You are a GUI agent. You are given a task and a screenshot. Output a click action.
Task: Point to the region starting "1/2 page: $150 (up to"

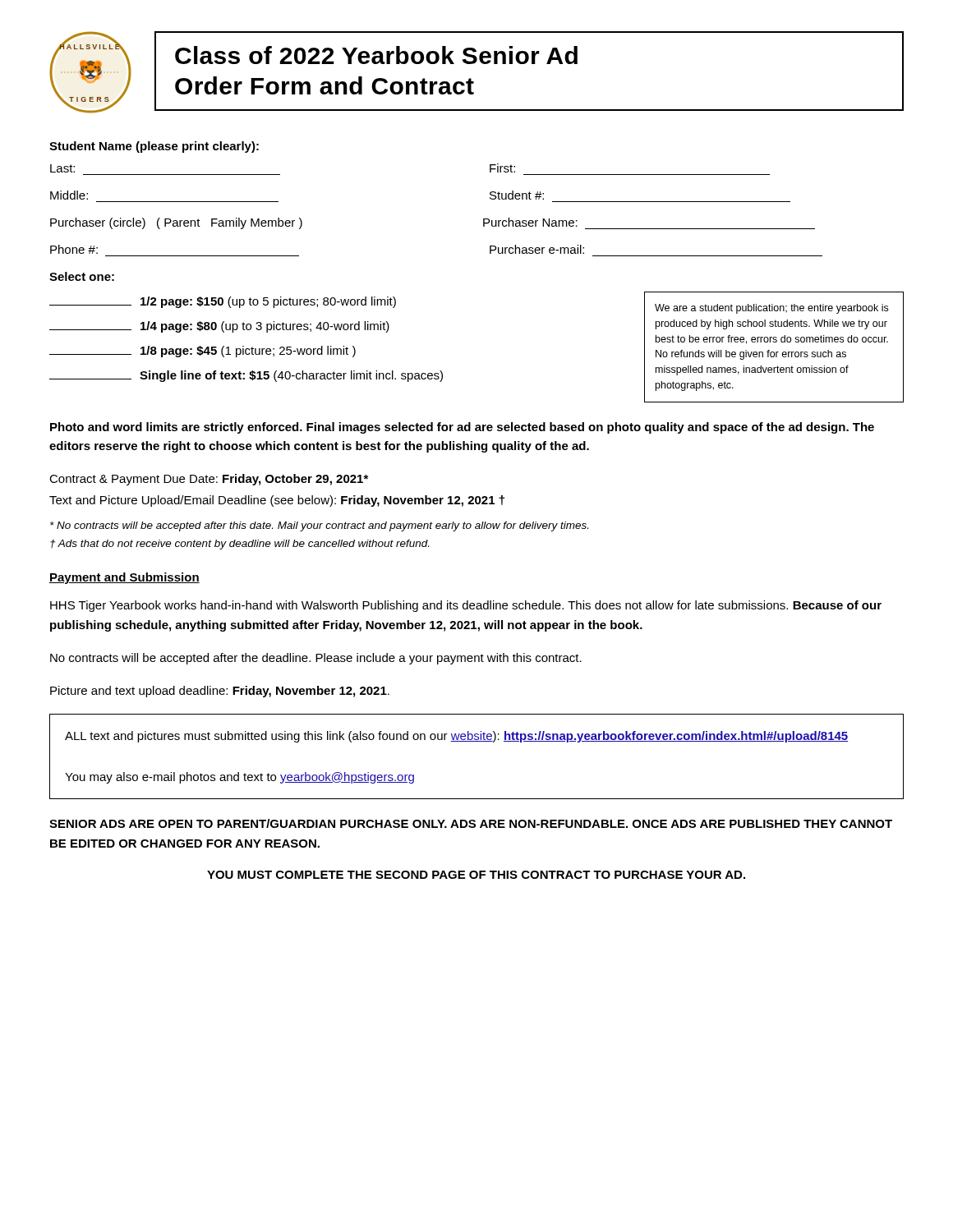coord(223,300)
